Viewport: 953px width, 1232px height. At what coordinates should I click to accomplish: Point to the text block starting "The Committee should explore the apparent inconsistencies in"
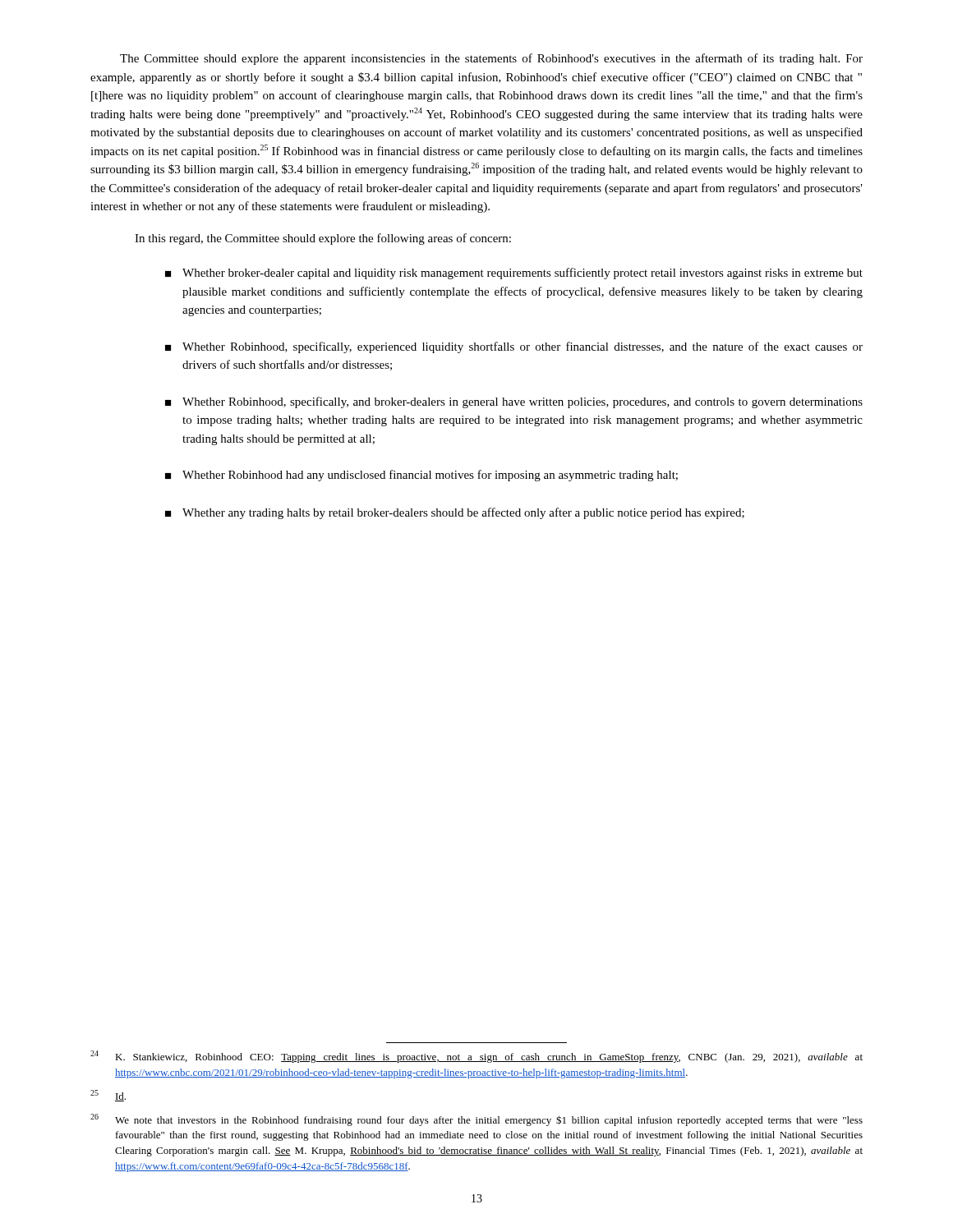point(476,132)
